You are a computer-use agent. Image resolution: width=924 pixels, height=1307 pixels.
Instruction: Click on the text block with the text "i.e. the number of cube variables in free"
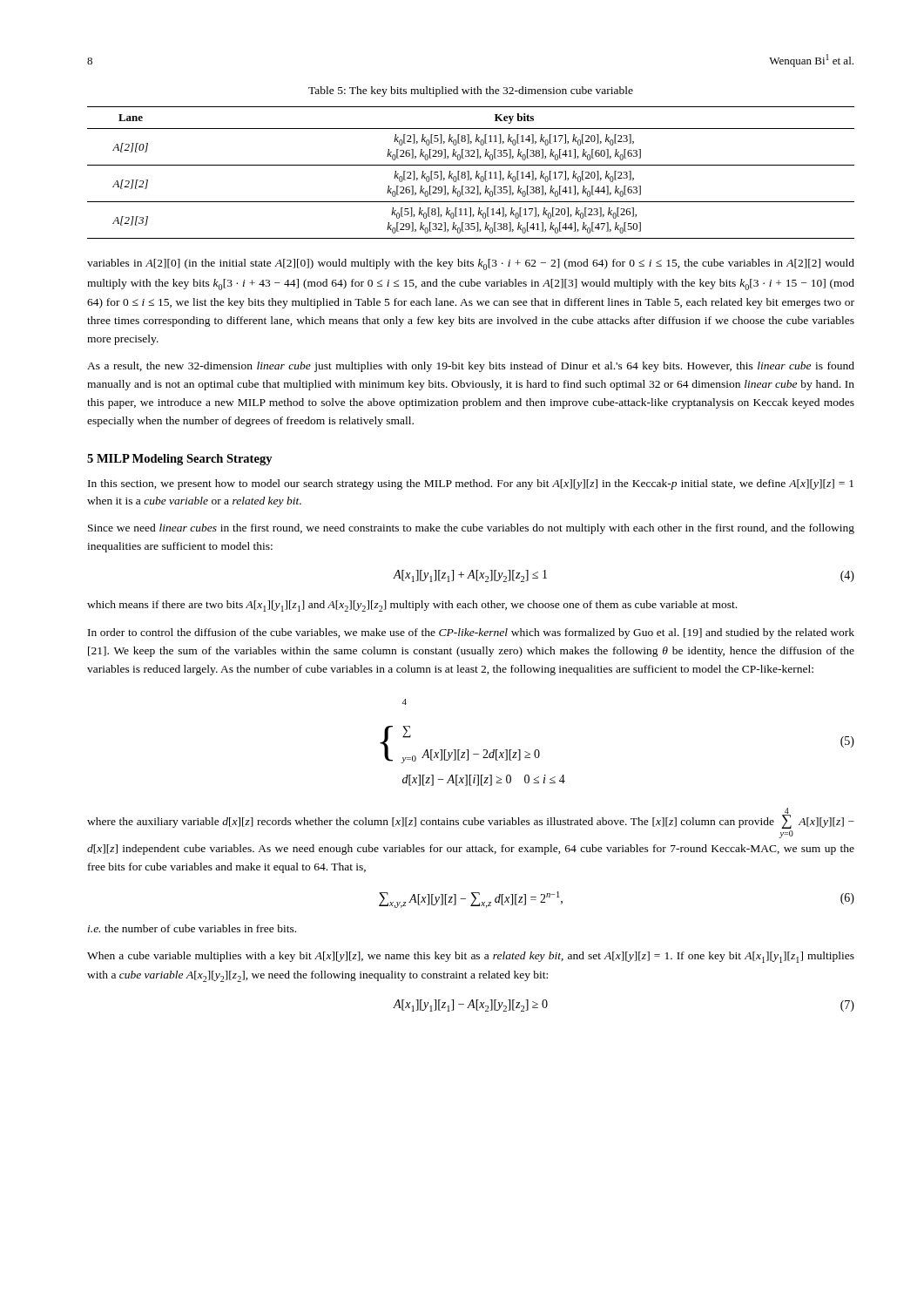[x=192, y=928]
